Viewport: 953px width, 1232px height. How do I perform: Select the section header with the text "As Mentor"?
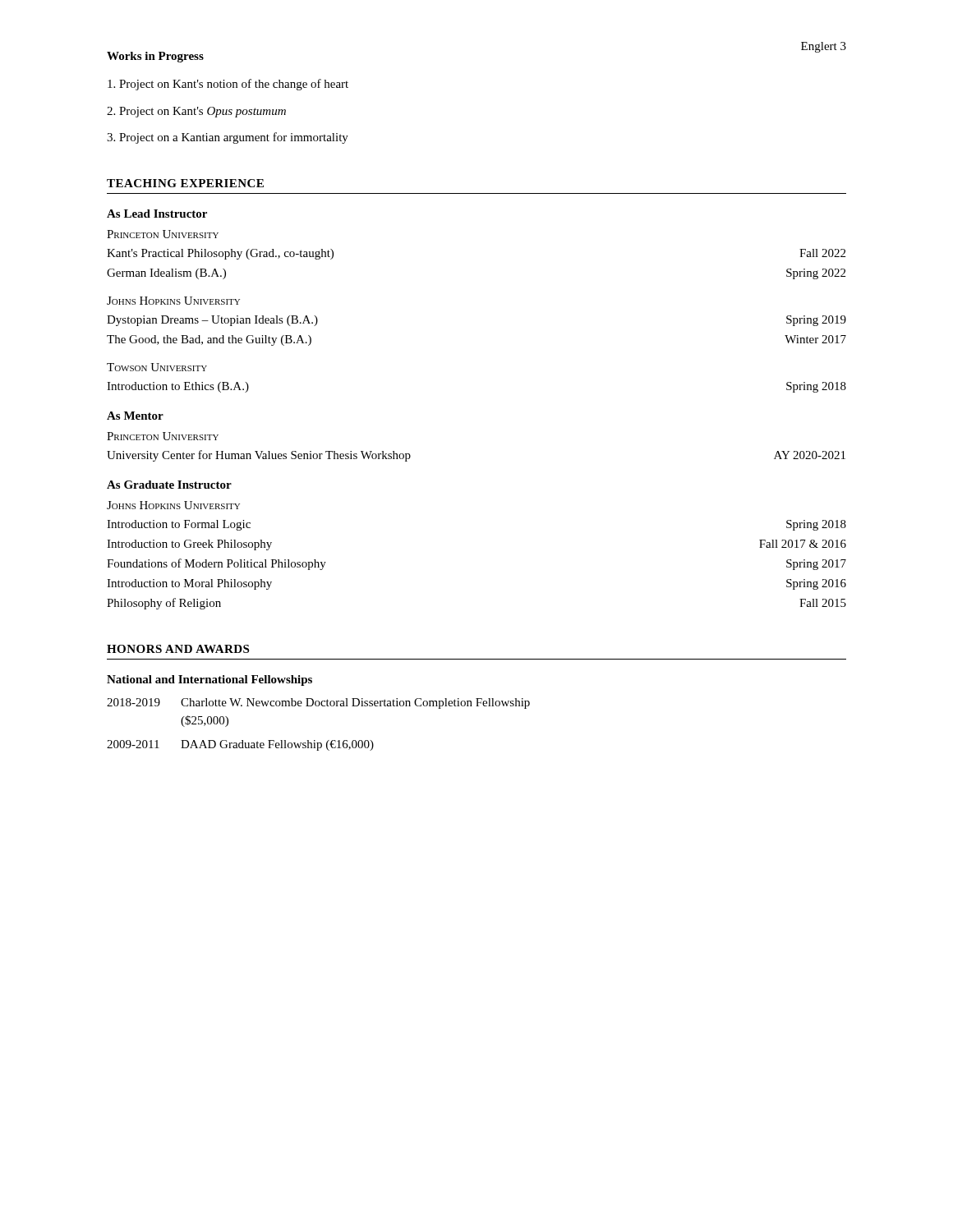click(135, 415)
